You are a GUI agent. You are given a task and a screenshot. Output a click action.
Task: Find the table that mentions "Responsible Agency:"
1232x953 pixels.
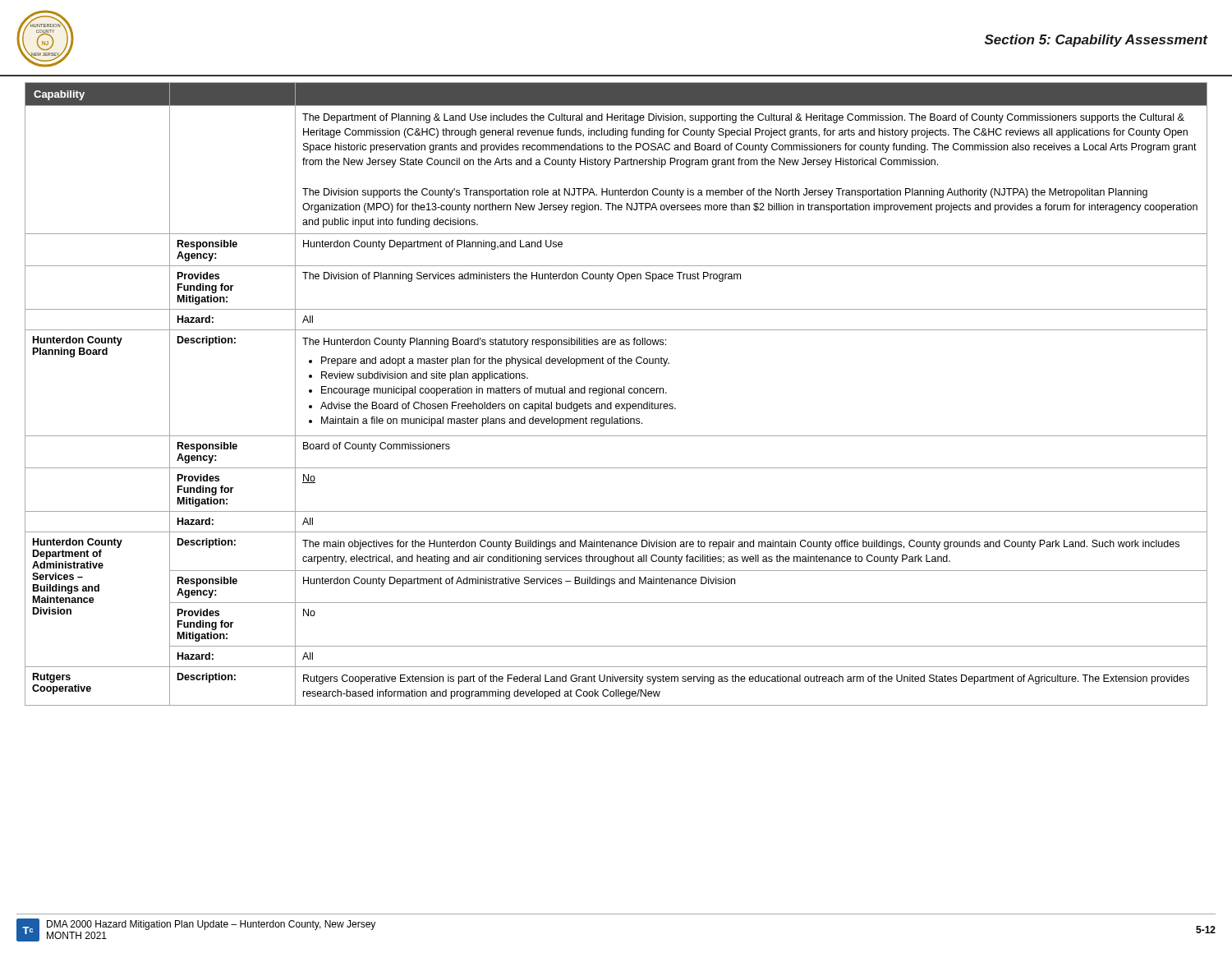pyautogui.click(x=616, y=394)
